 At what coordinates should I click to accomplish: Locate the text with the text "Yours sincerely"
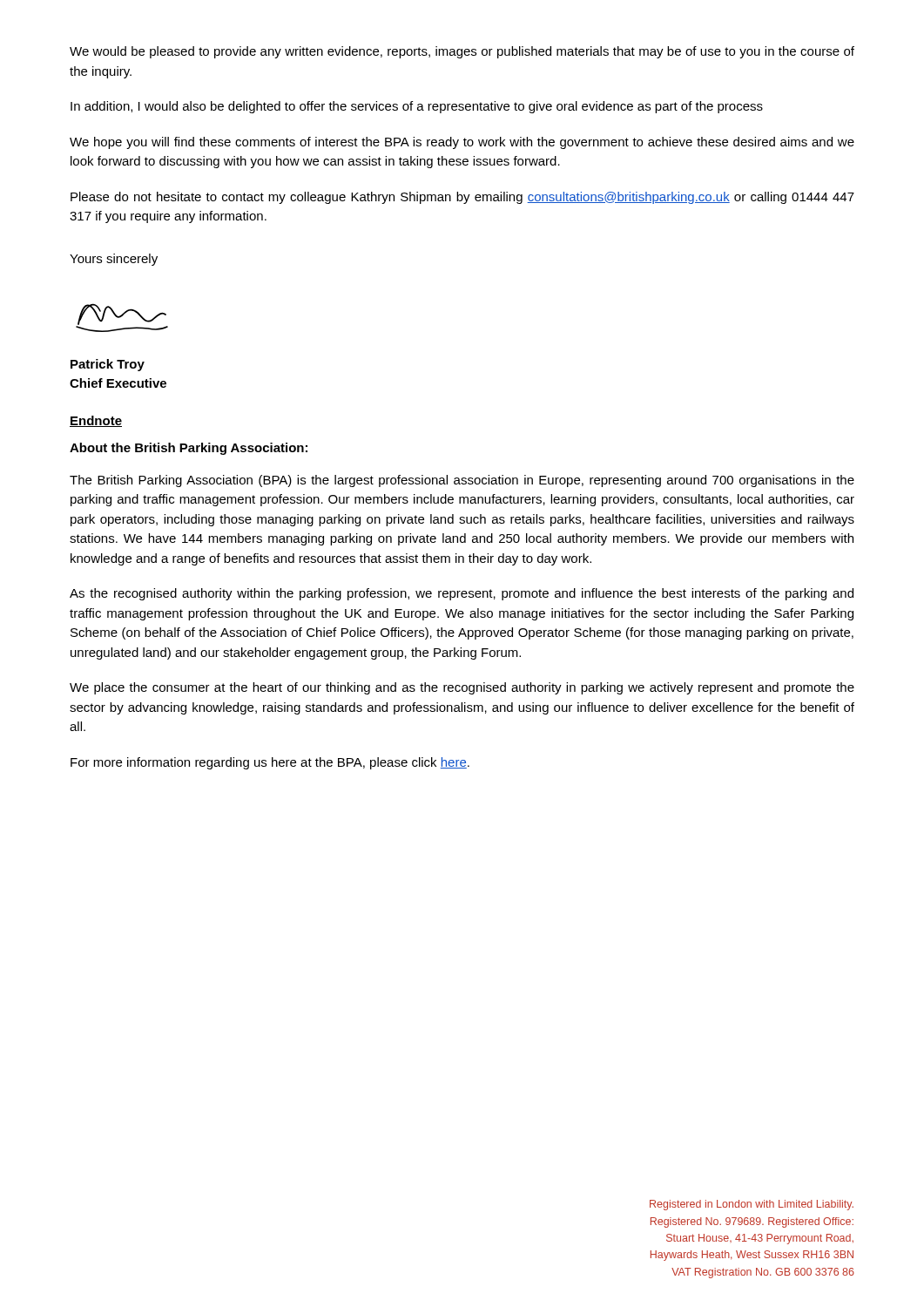coord(114,258)
